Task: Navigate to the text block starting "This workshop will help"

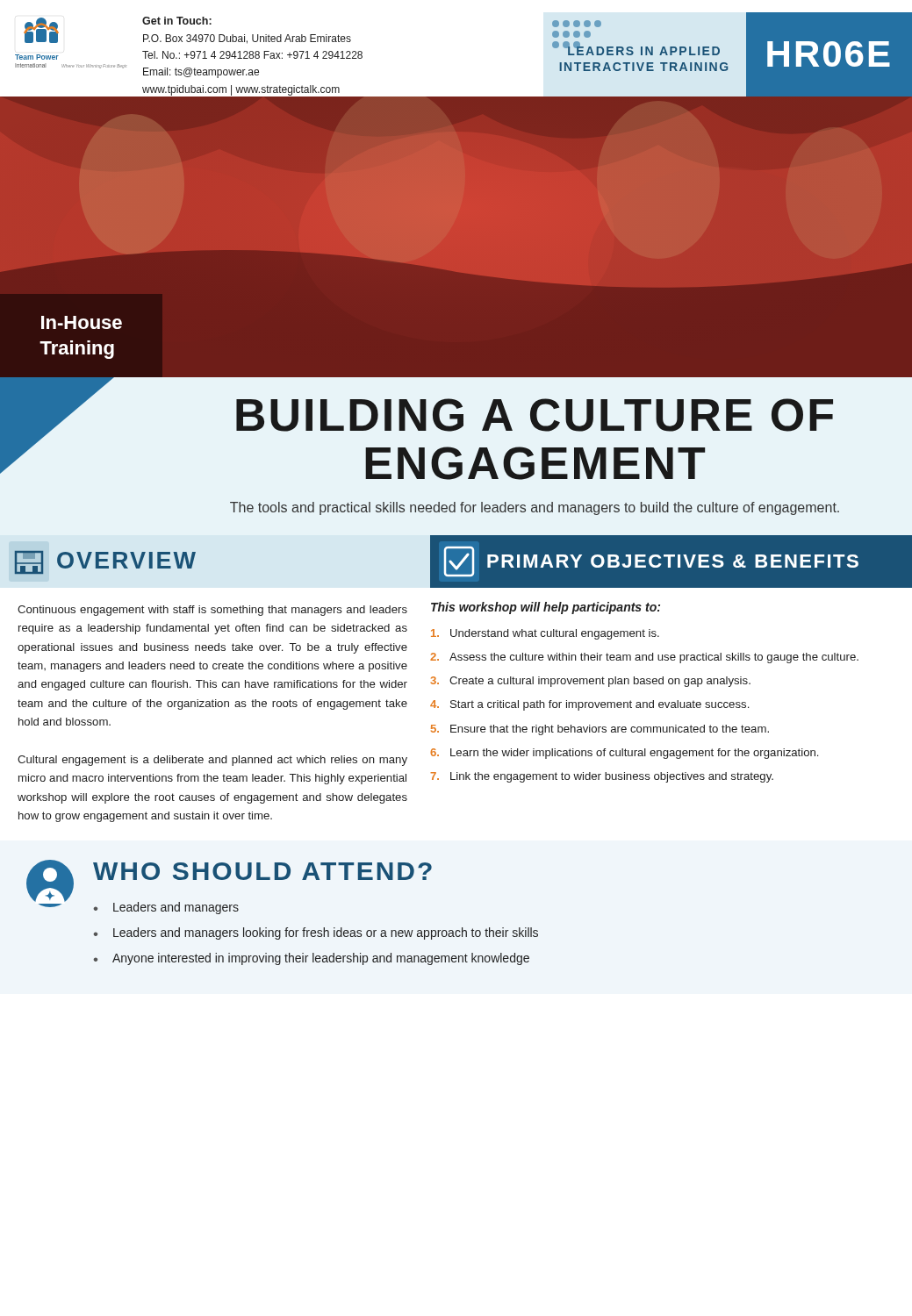Action: (546, 607)
